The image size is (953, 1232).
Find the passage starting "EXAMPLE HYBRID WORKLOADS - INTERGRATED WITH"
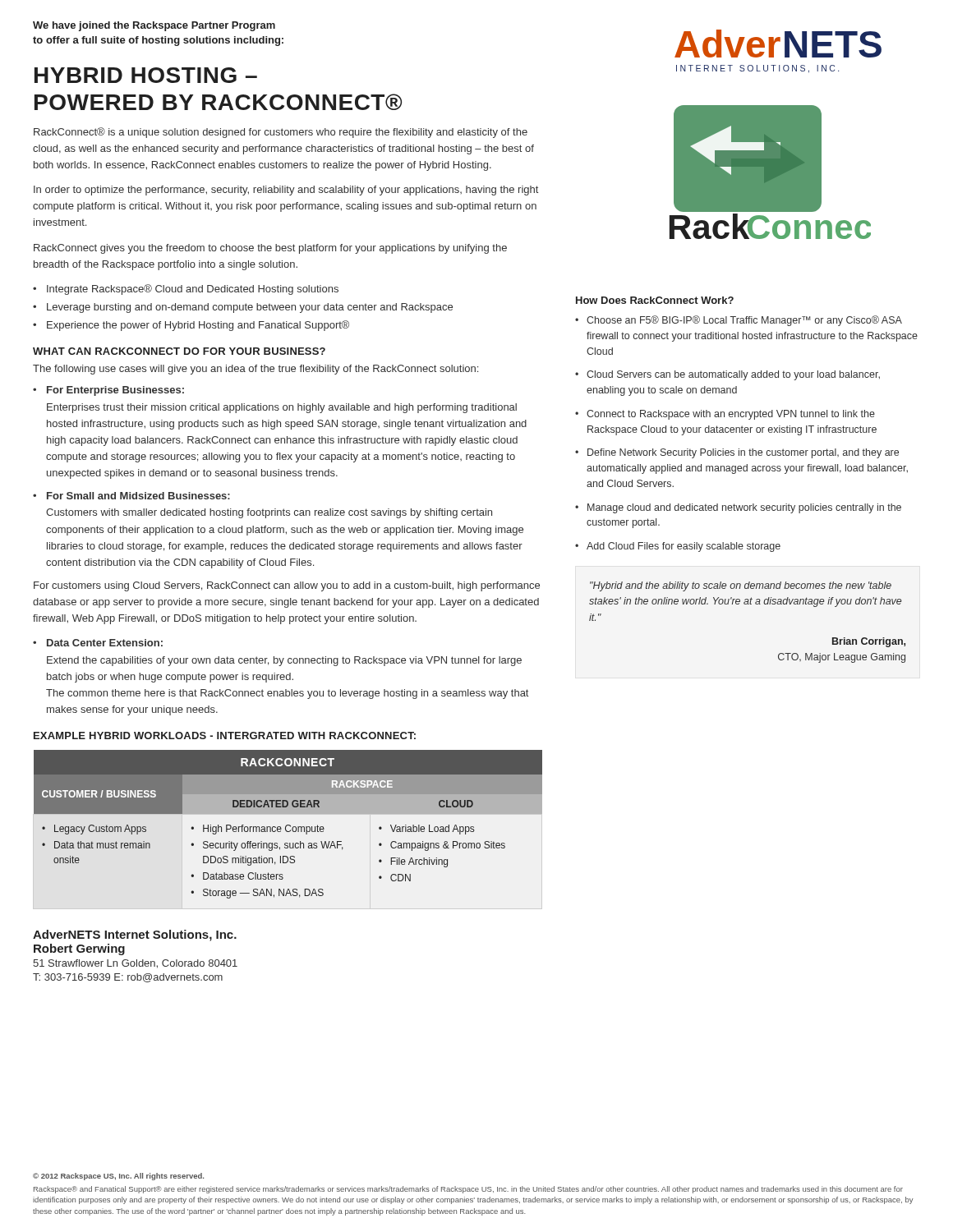click(225, 736)
